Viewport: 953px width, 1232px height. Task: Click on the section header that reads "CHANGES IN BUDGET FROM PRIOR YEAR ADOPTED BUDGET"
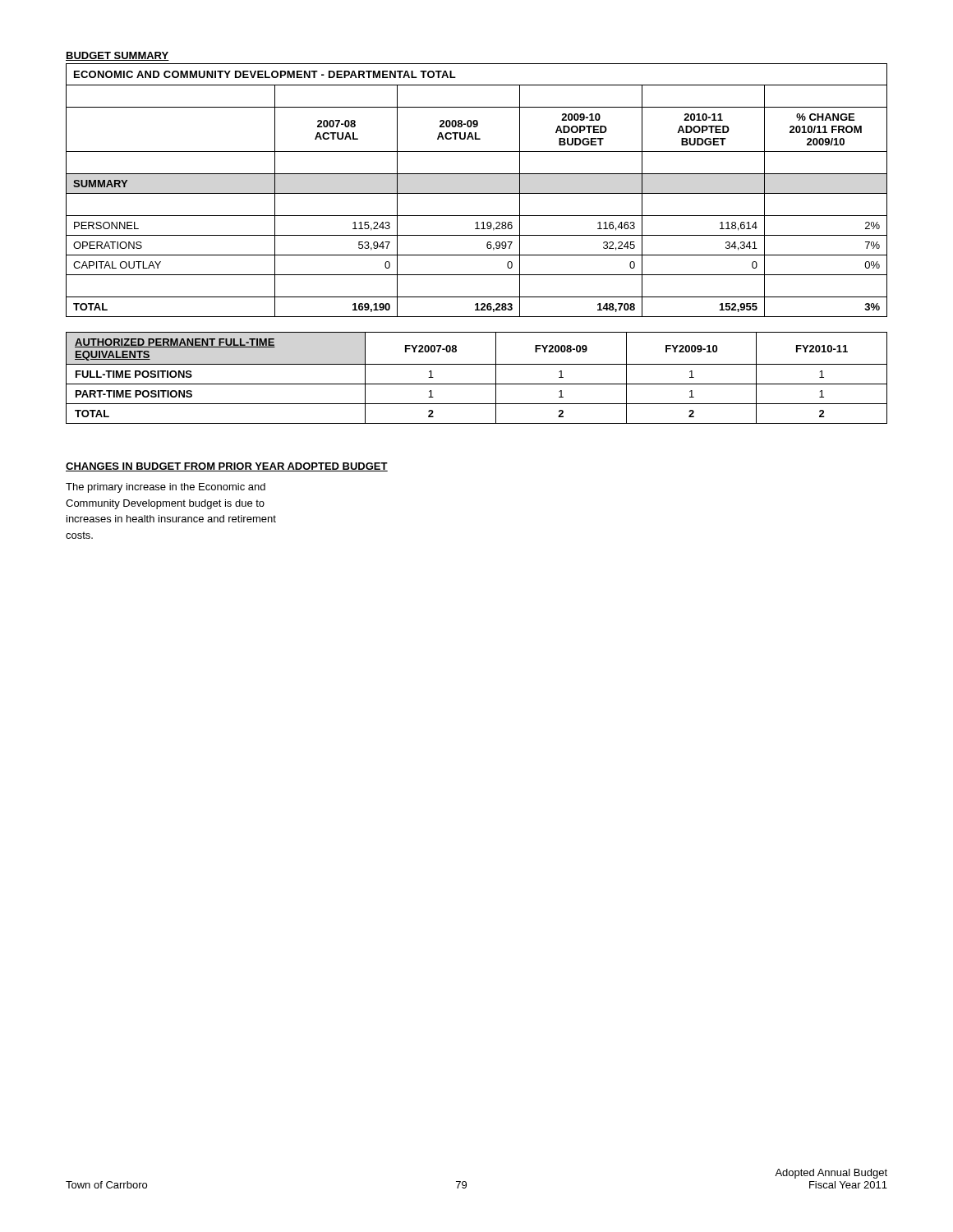point(227,466)
